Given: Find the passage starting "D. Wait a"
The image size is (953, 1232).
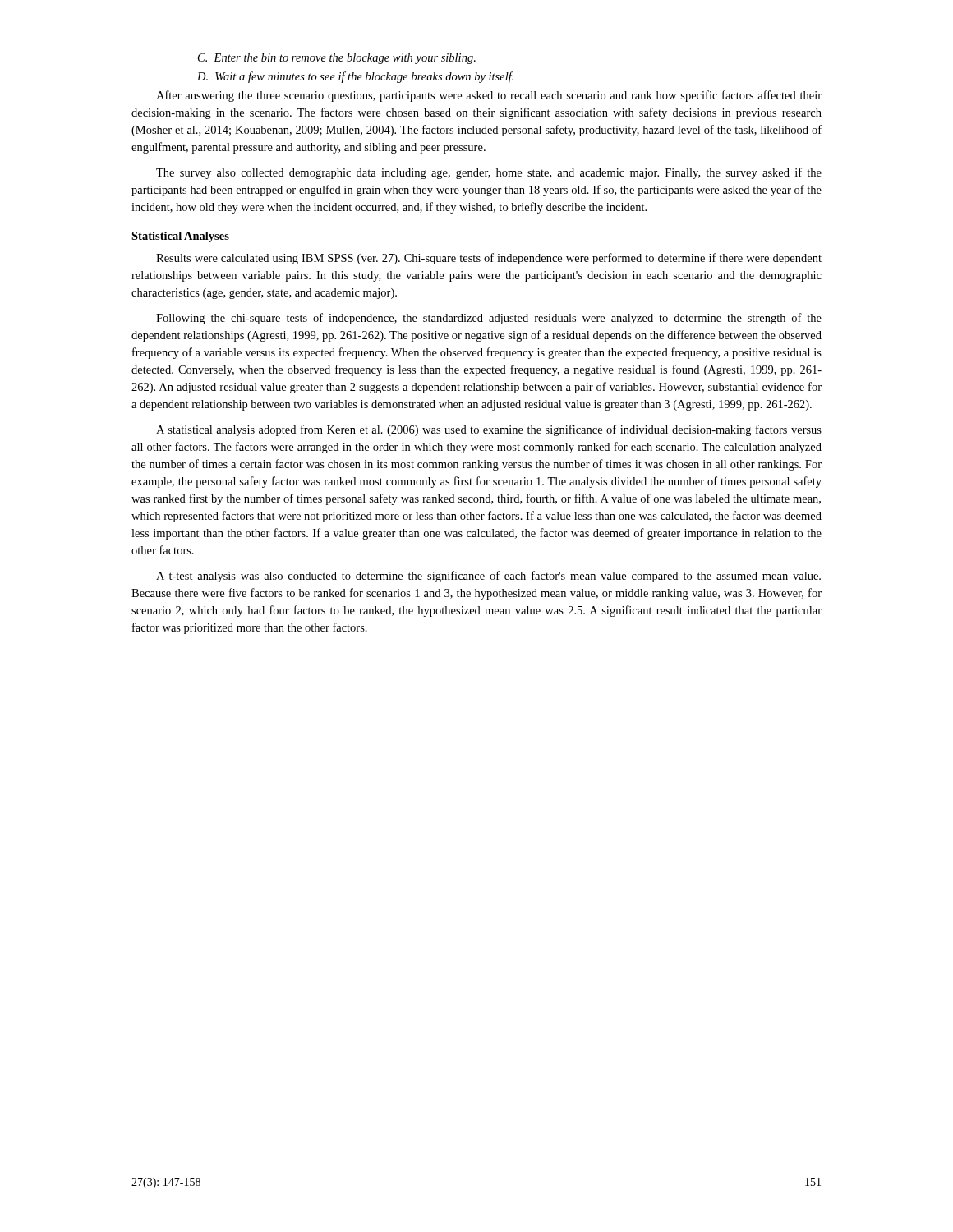Looking at the screenshot, I should [356, 76].
